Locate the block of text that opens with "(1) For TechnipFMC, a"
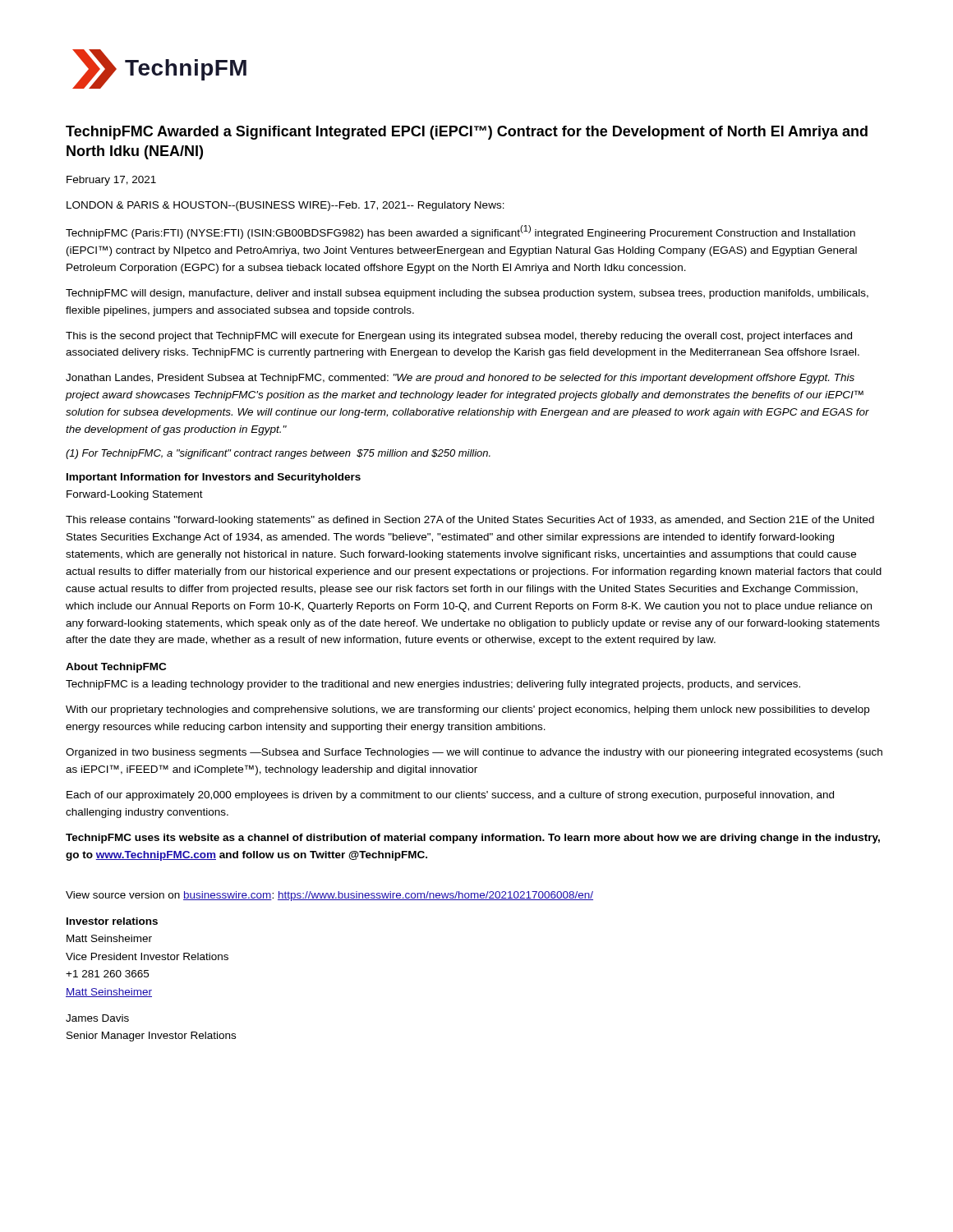 pos(279,453)
